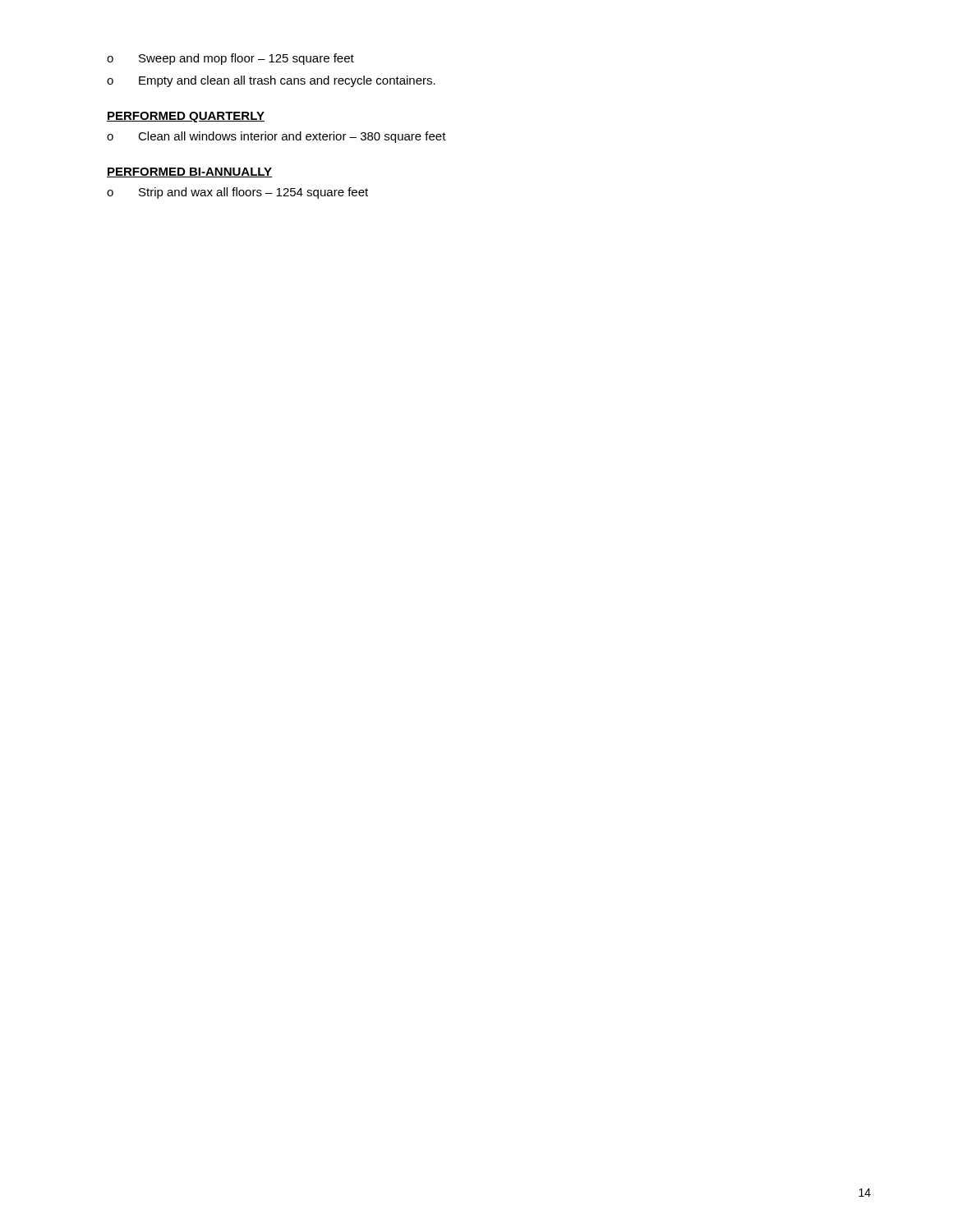The height and width of the screenshot is (1232, 953).
Task: Select the section header containing "PERFORMED QUARTERLY"
Action: click(186, 115)
